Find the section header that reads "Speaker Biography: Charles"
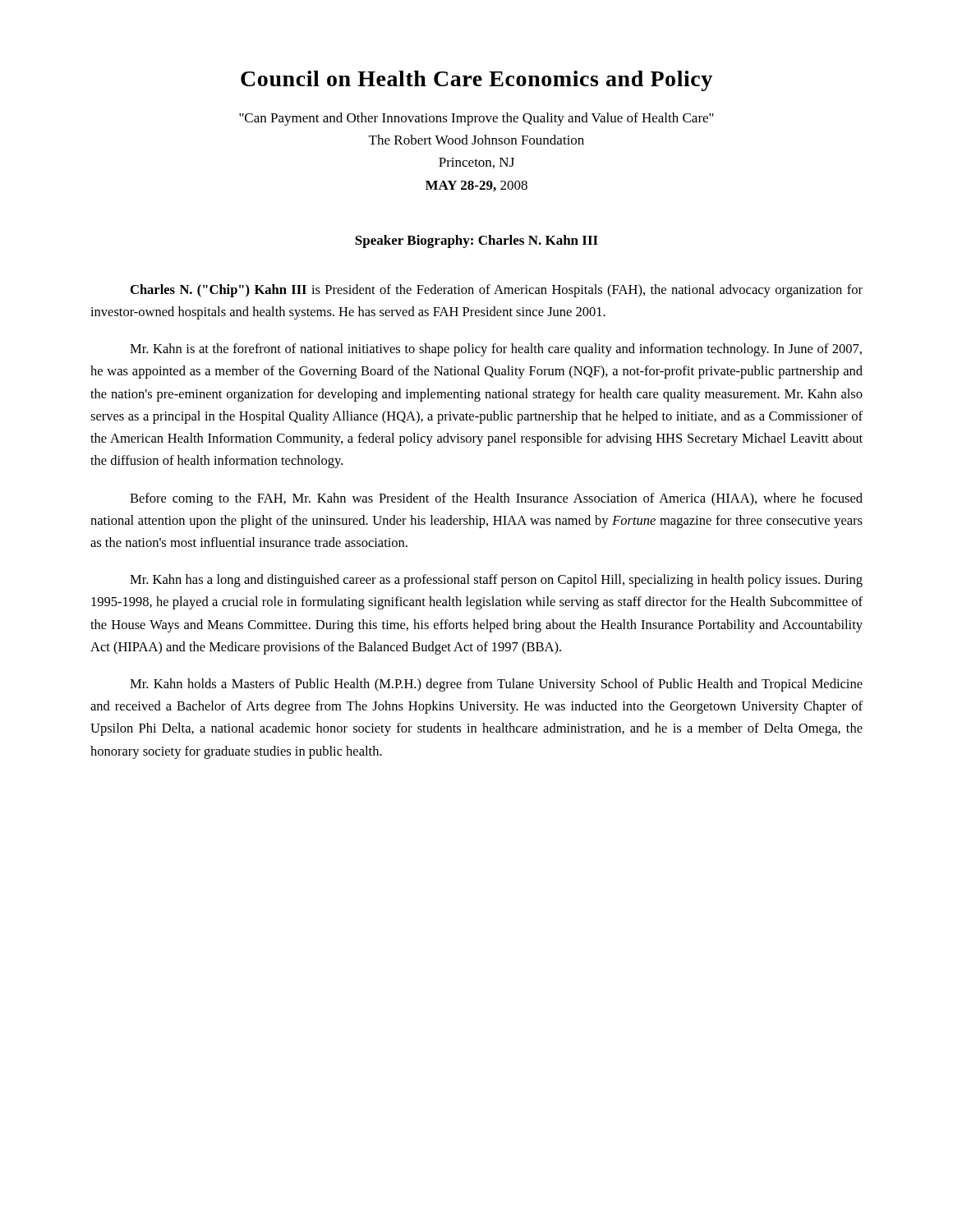The height and width of the screenshot is (1232, 953). click(x=476, y=240)
